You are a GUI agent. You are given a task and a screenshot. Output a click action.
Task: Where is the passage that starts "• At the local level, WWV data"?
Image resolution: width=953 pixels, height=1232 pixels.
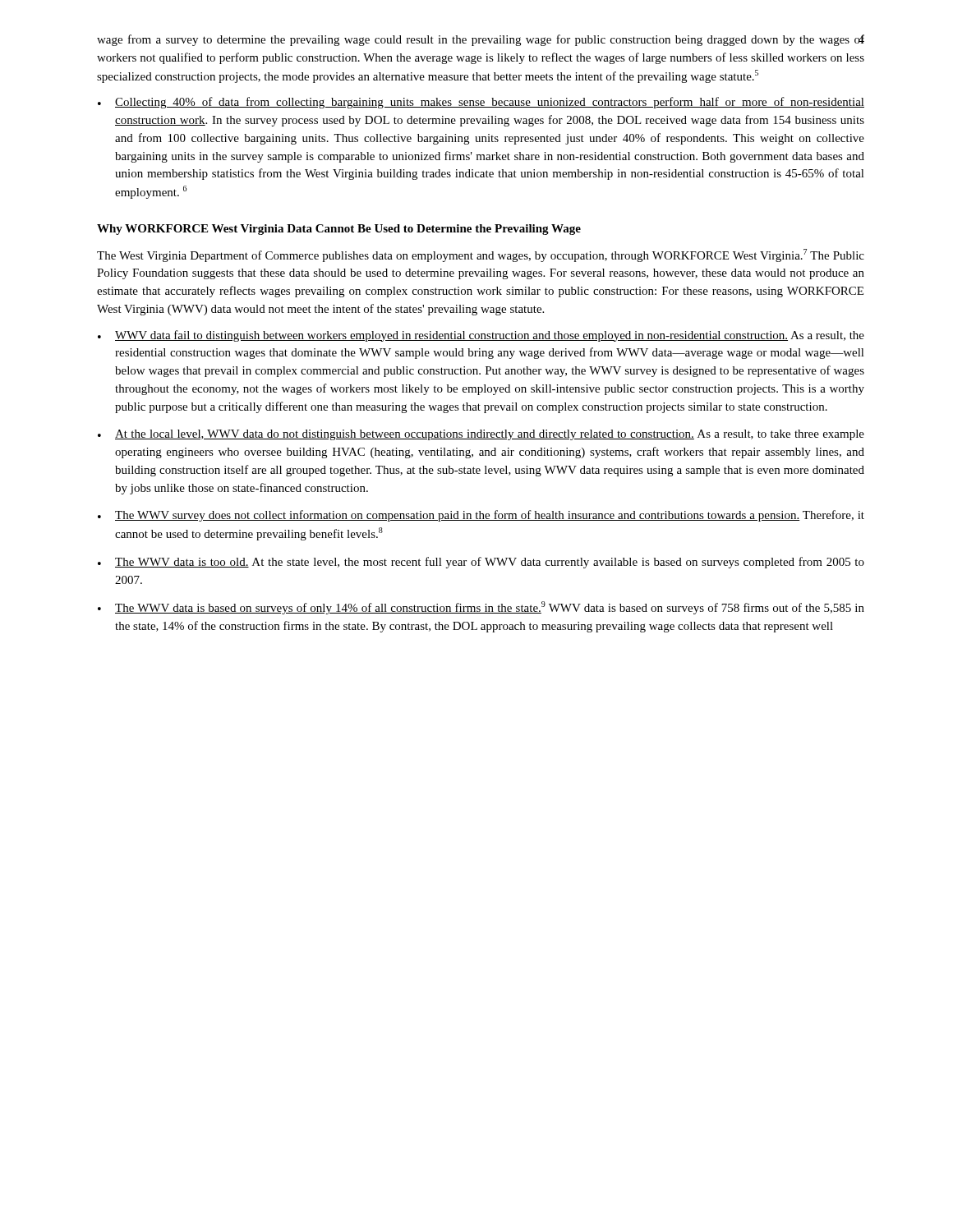(x=481, y=461)
